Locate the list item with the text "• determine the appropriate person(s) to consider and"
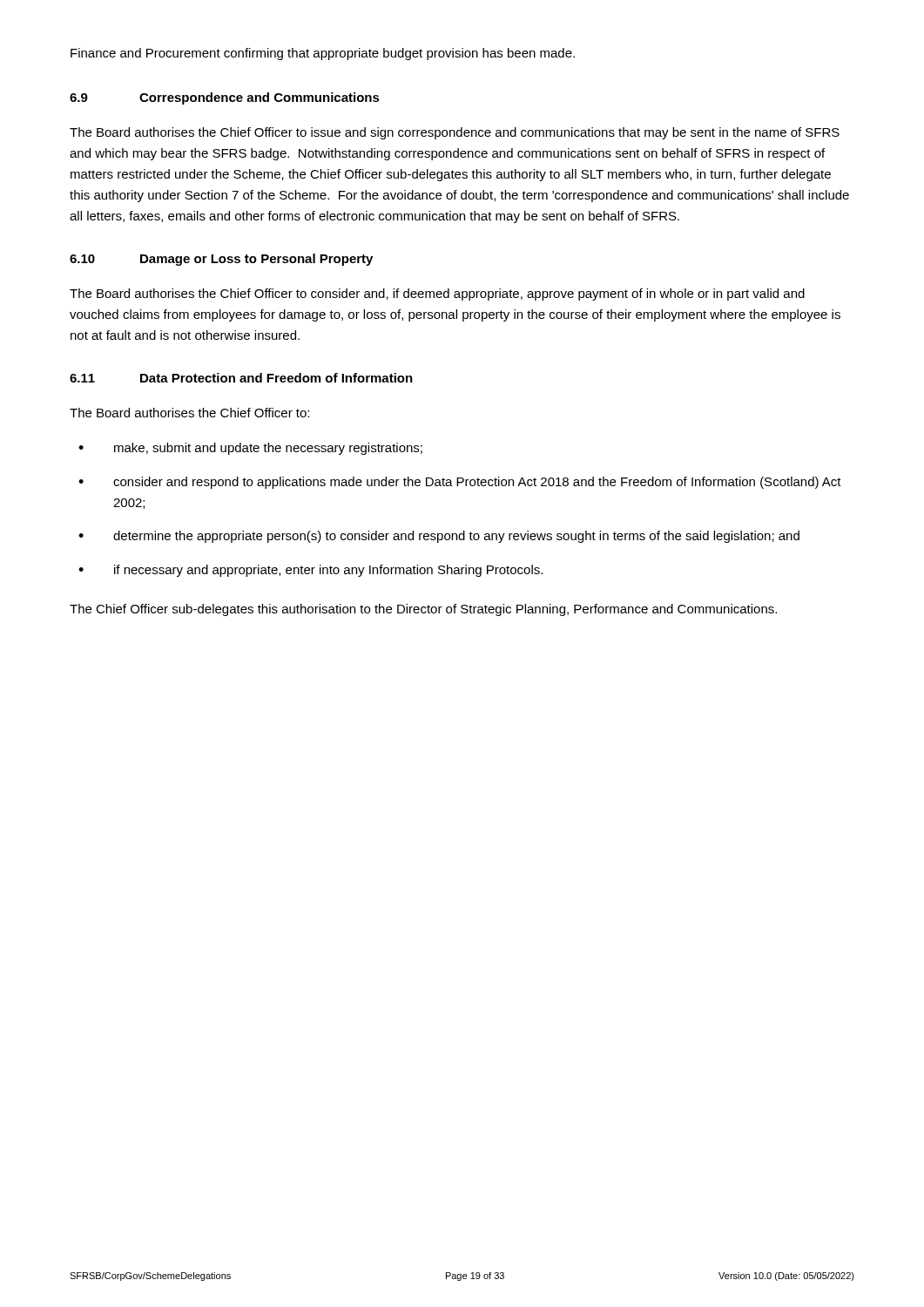 tap(462, 536)
